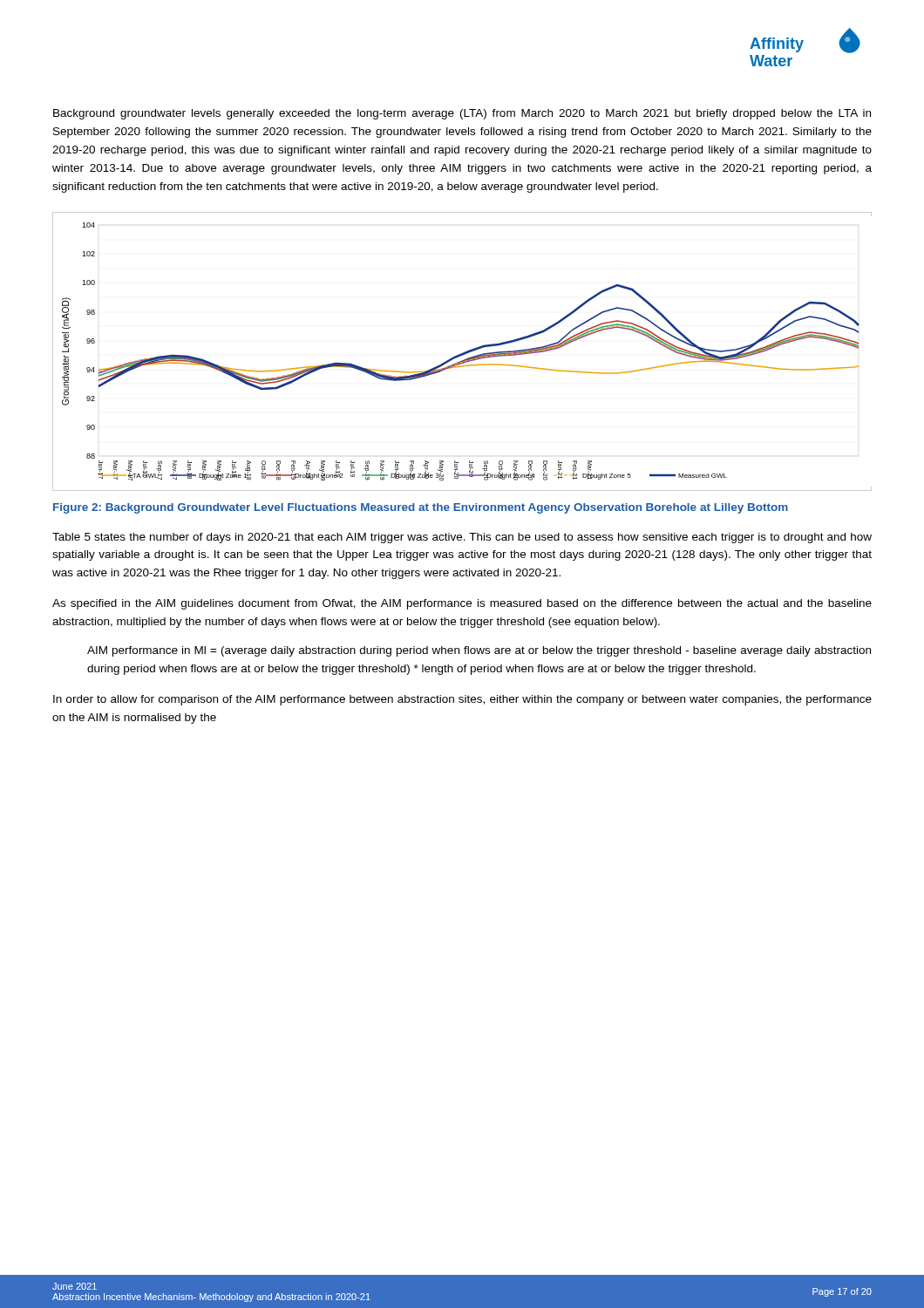Locate the text block containing "As specified in the AIM guidelines"
This screenshot has height=1308, width=924.
(462, 612)
